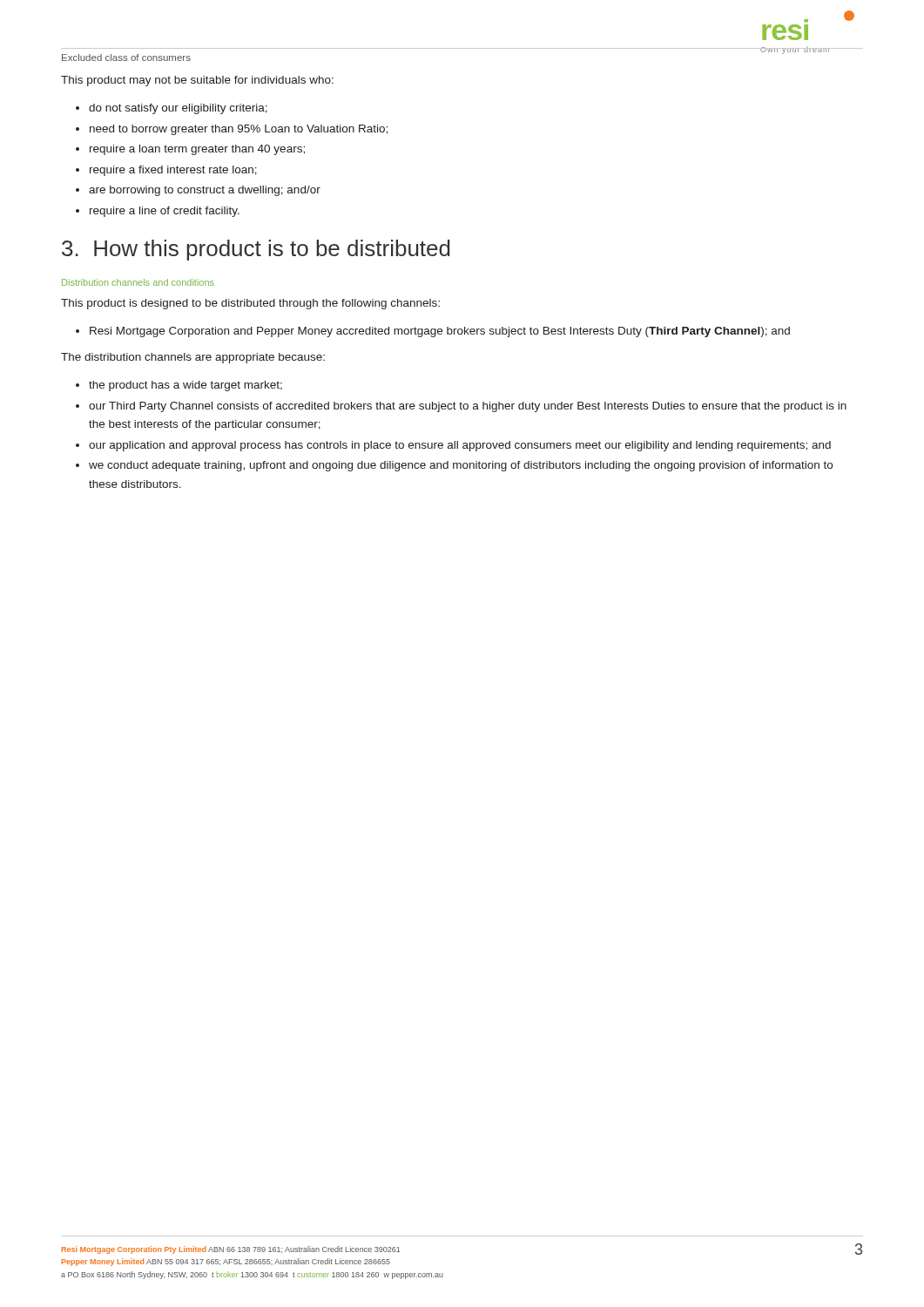
Task: Locate the block of text that opens with "we conduct adequate training,"
Action: [461, 475]
